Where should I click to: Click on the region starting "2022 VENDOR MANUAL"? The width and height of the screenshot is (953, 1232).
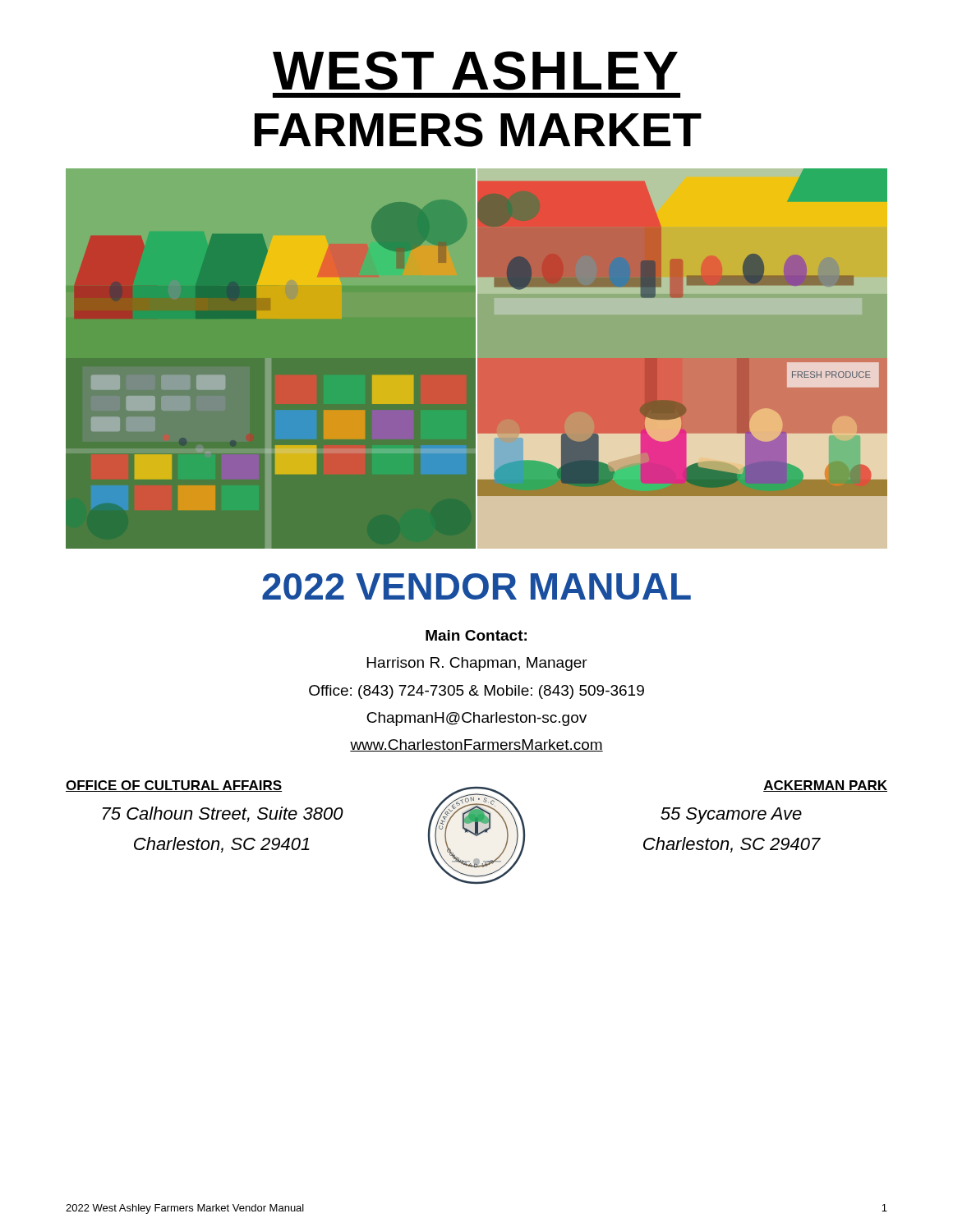click(x=476, y=586)
